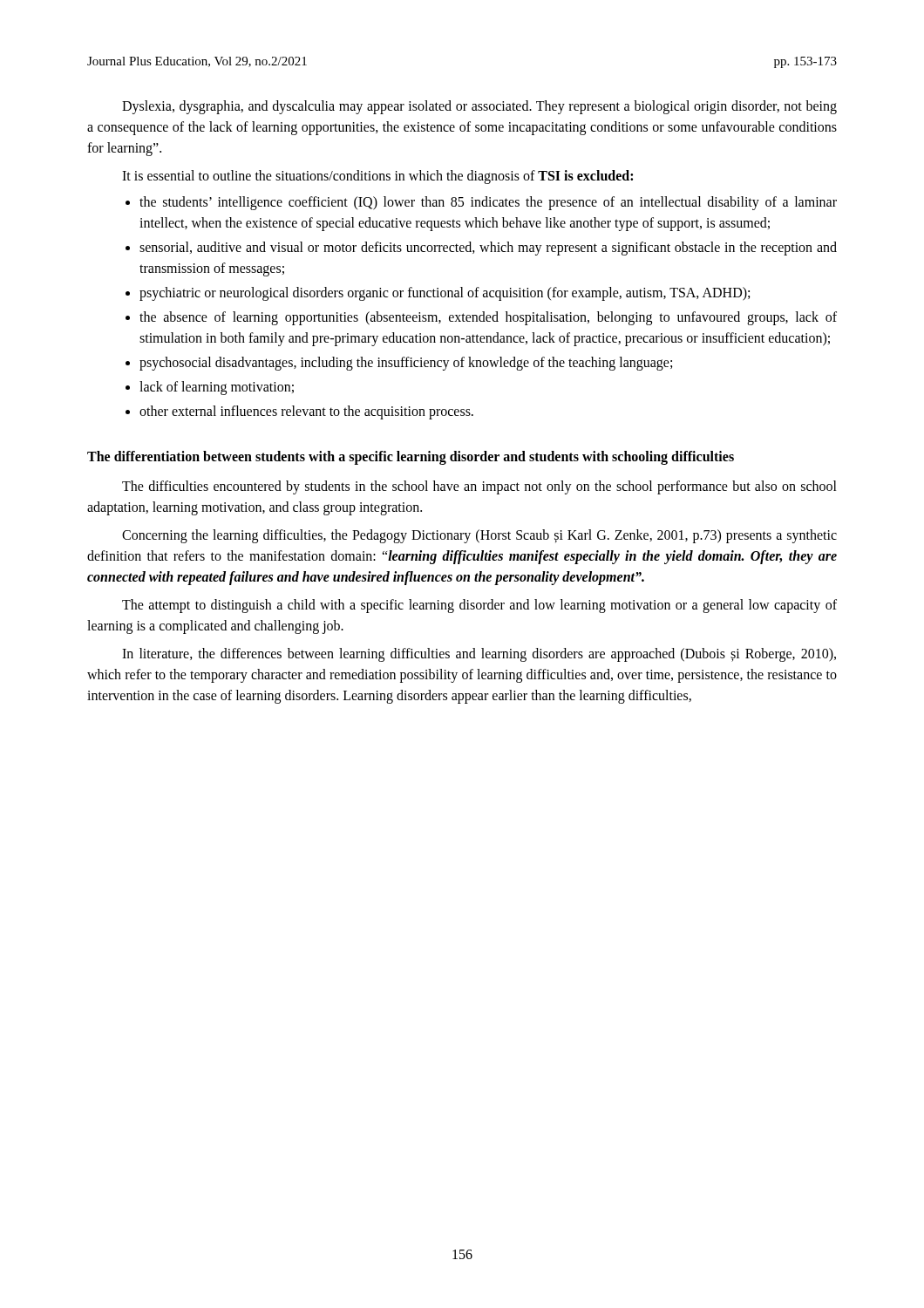Where is the passage that starts "Dyslexia, dysgraphia, and dyscalculia may appear isolated or"?
This screenshot has width=924, height=1308.
(x=462, y=127)
